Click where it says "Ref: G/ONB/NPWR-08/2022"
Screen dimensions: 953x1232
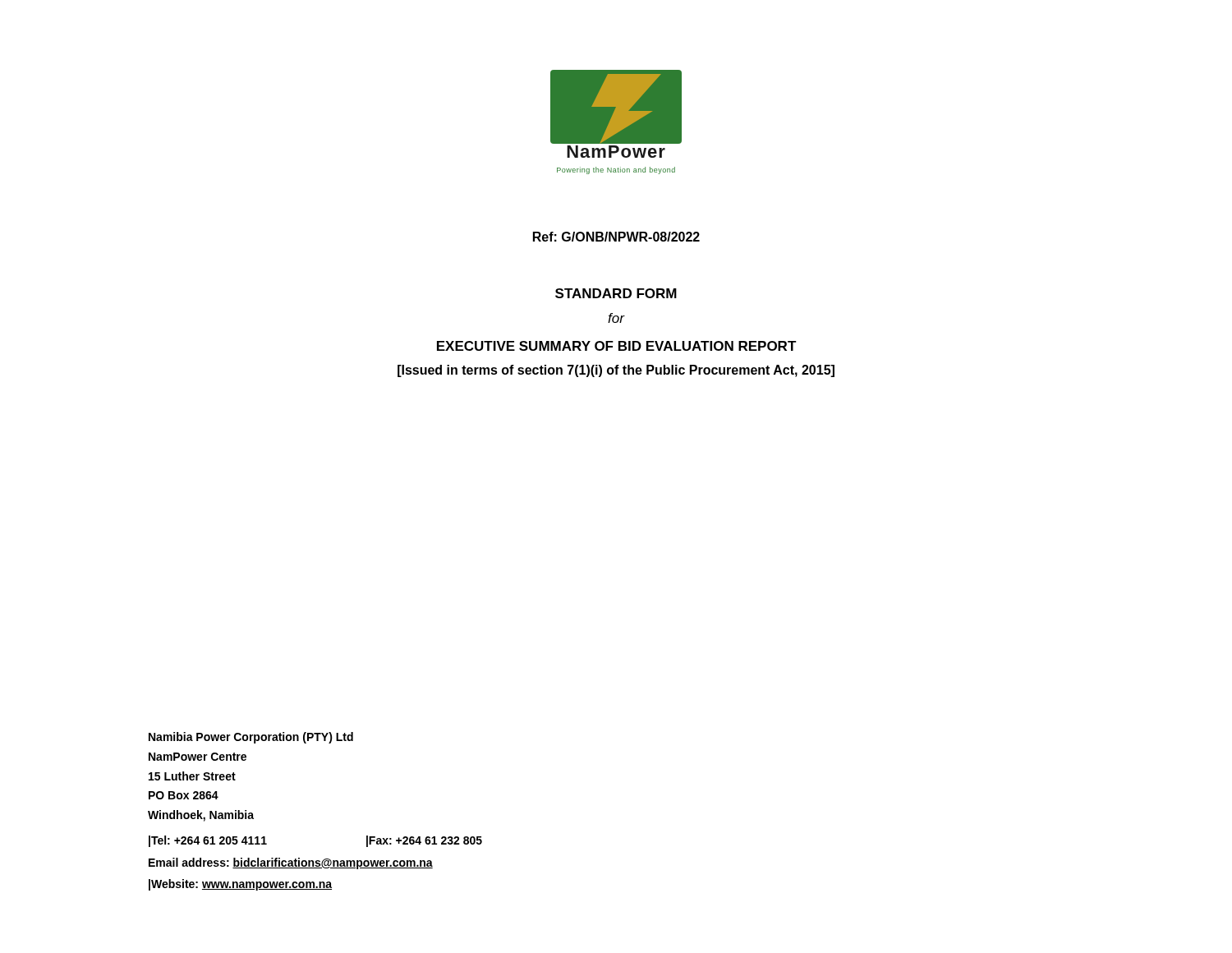[x=616, y=237]
